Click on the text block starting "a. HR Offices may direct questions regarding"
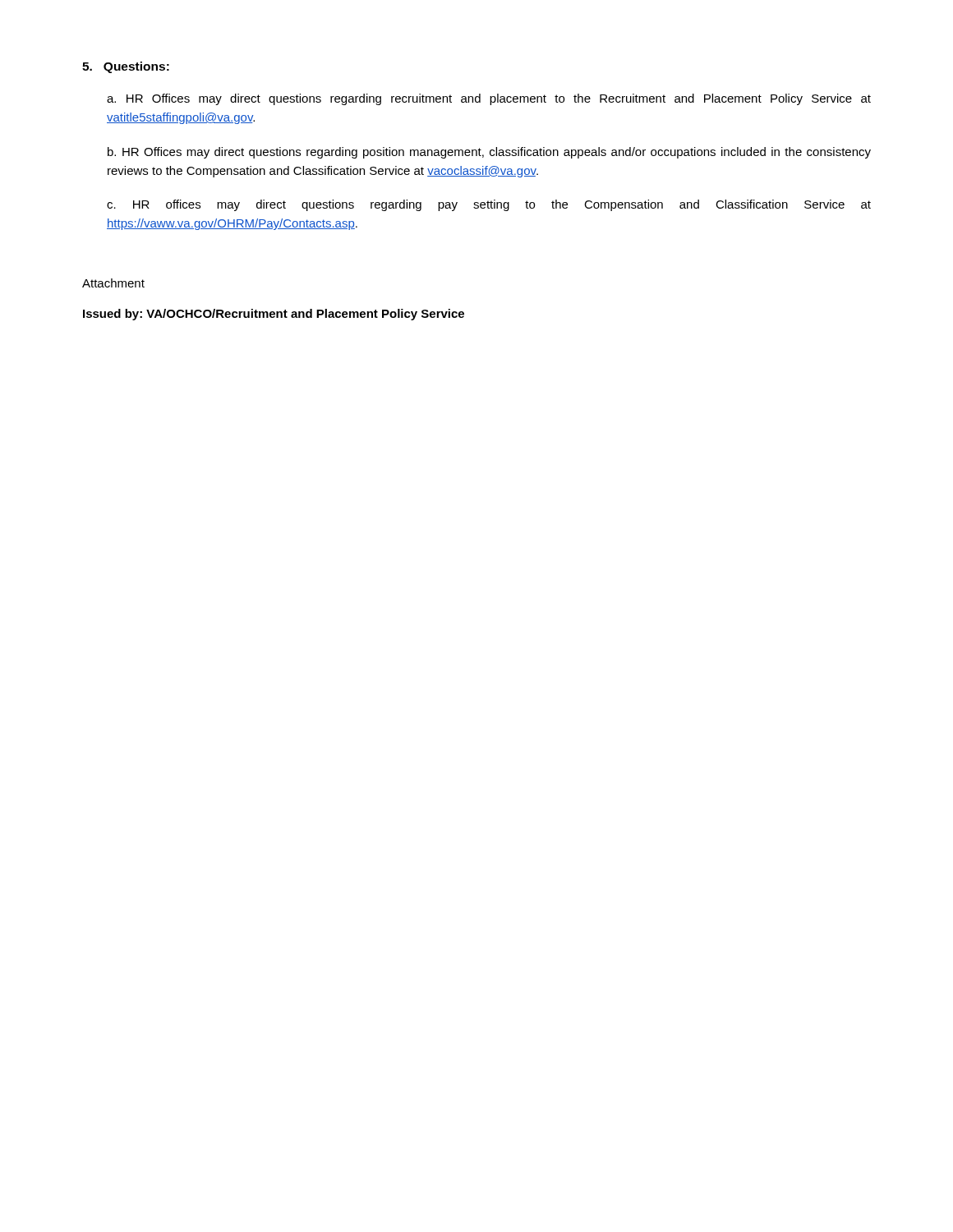Image resolution: width=953 pixels, height=1232 pixels. (x=489, y=108)
